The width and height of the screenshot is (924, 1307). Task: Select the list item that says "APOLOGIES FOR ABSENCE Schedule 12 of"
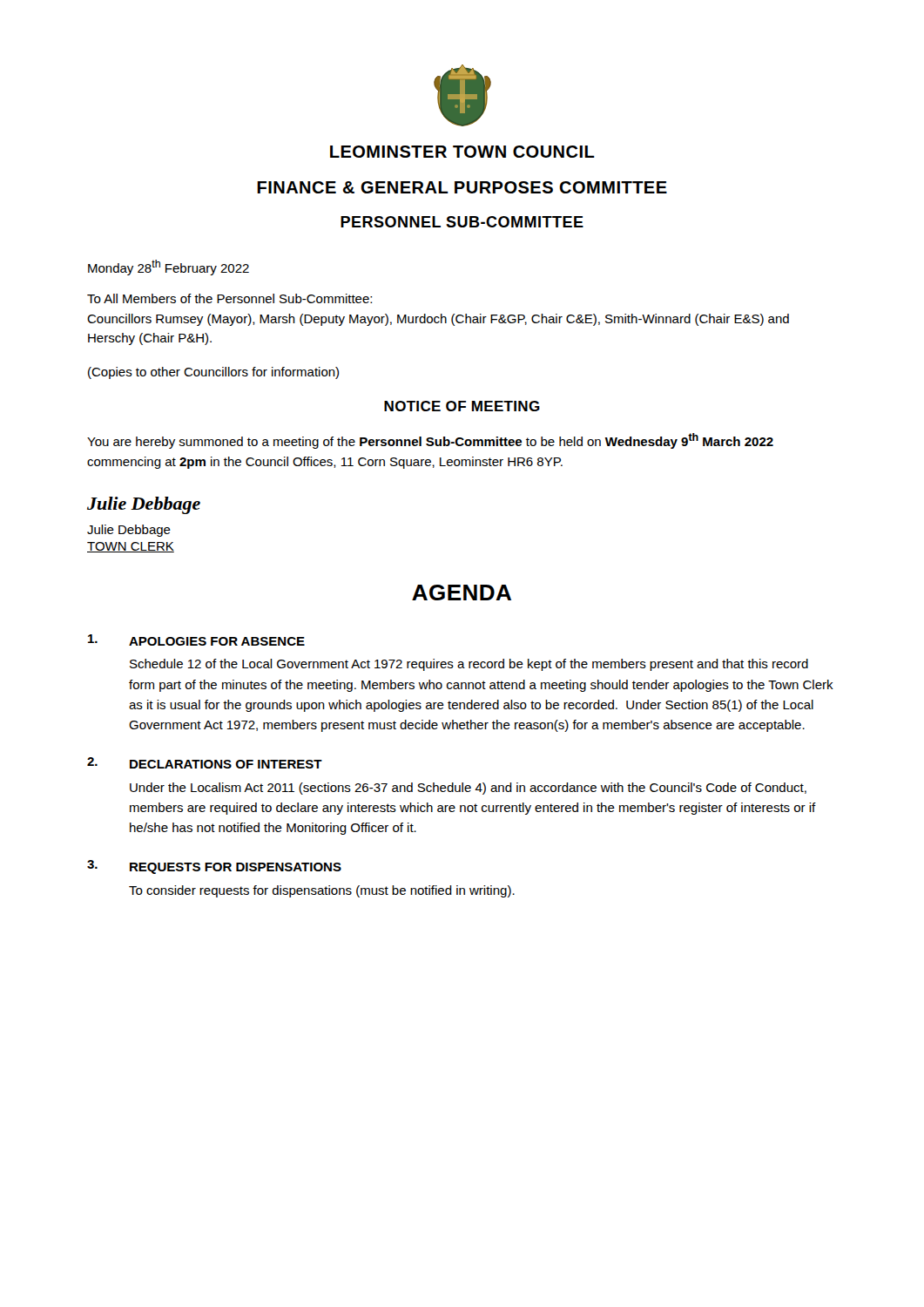coord(462,683)
